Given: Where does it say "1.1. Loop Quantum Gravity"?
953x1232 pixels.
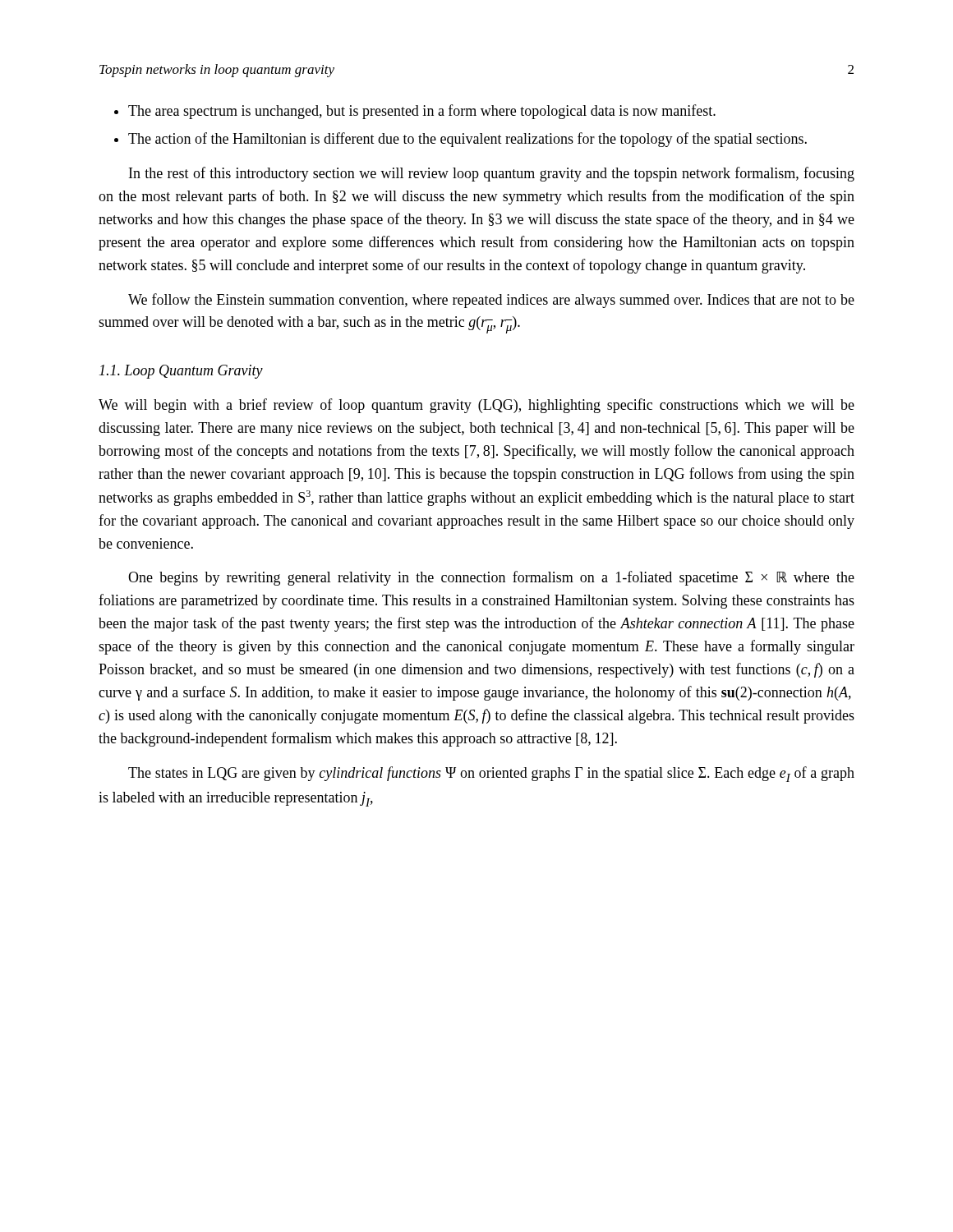Looking at the screenshot, I should pos(181,372).
